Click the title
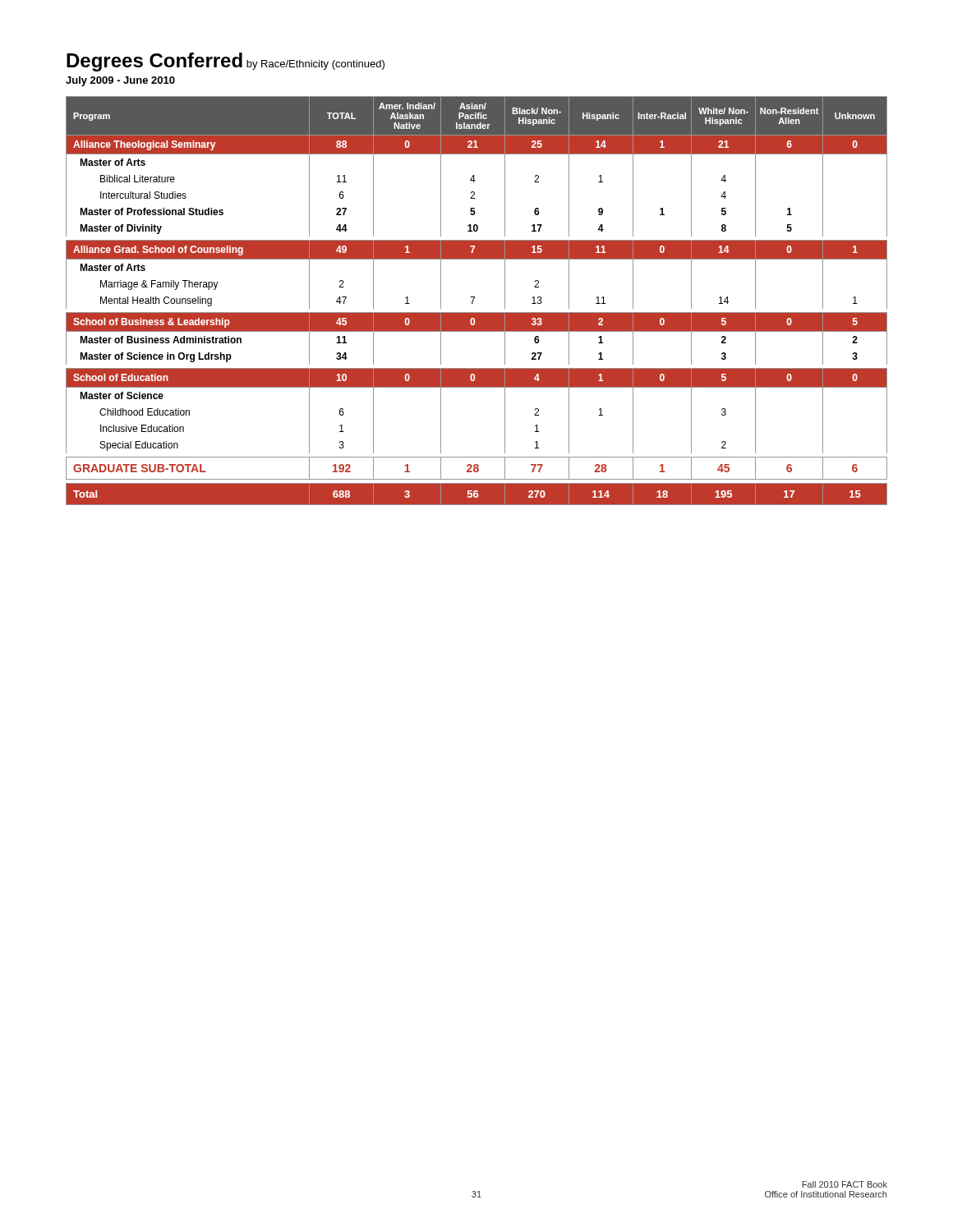This screenshot has height=1232, width=953. click(225, 60)
